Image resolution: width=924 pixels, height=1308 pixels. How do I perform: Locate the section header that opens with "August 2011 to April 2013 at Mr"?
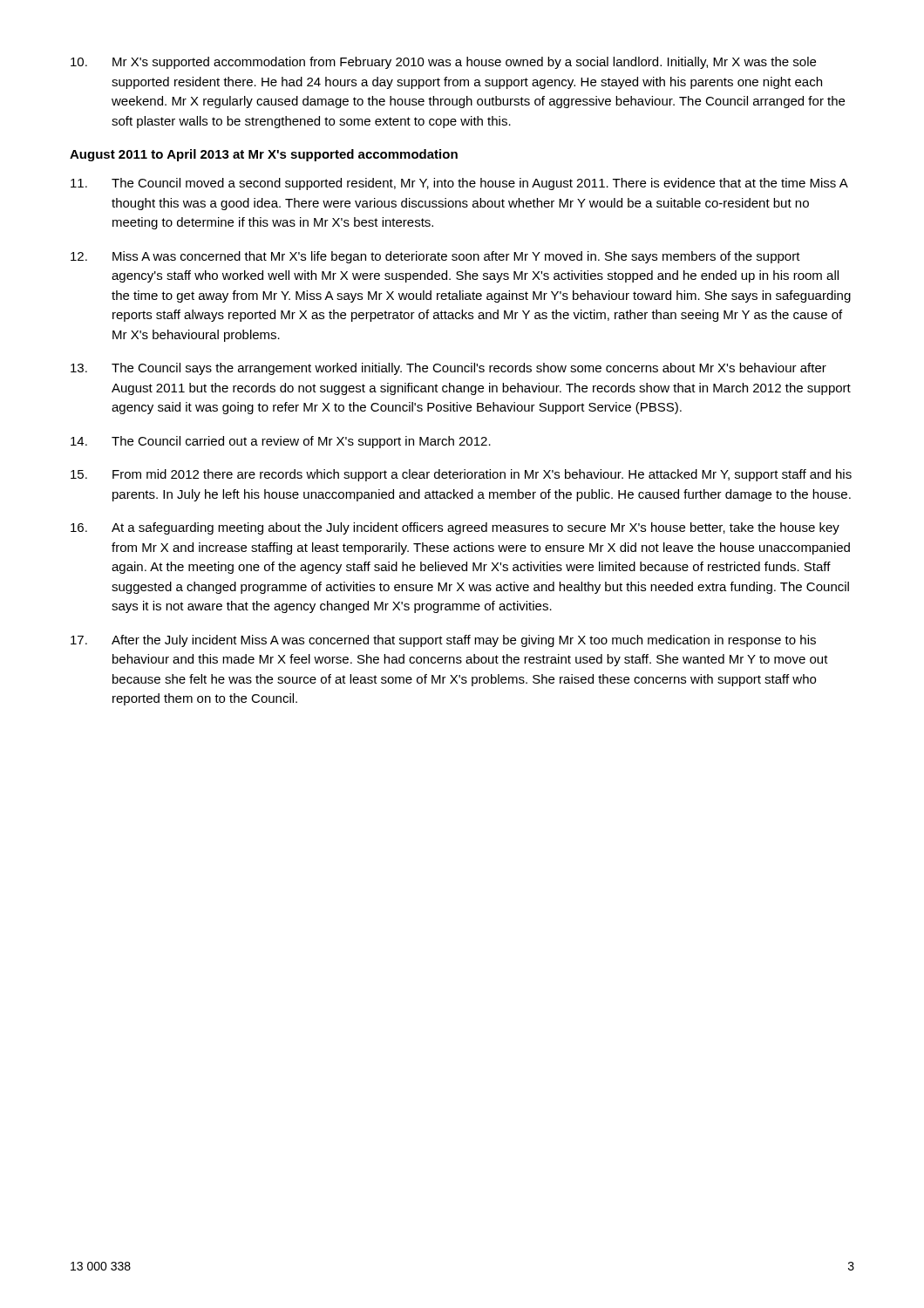coord(264,154)
